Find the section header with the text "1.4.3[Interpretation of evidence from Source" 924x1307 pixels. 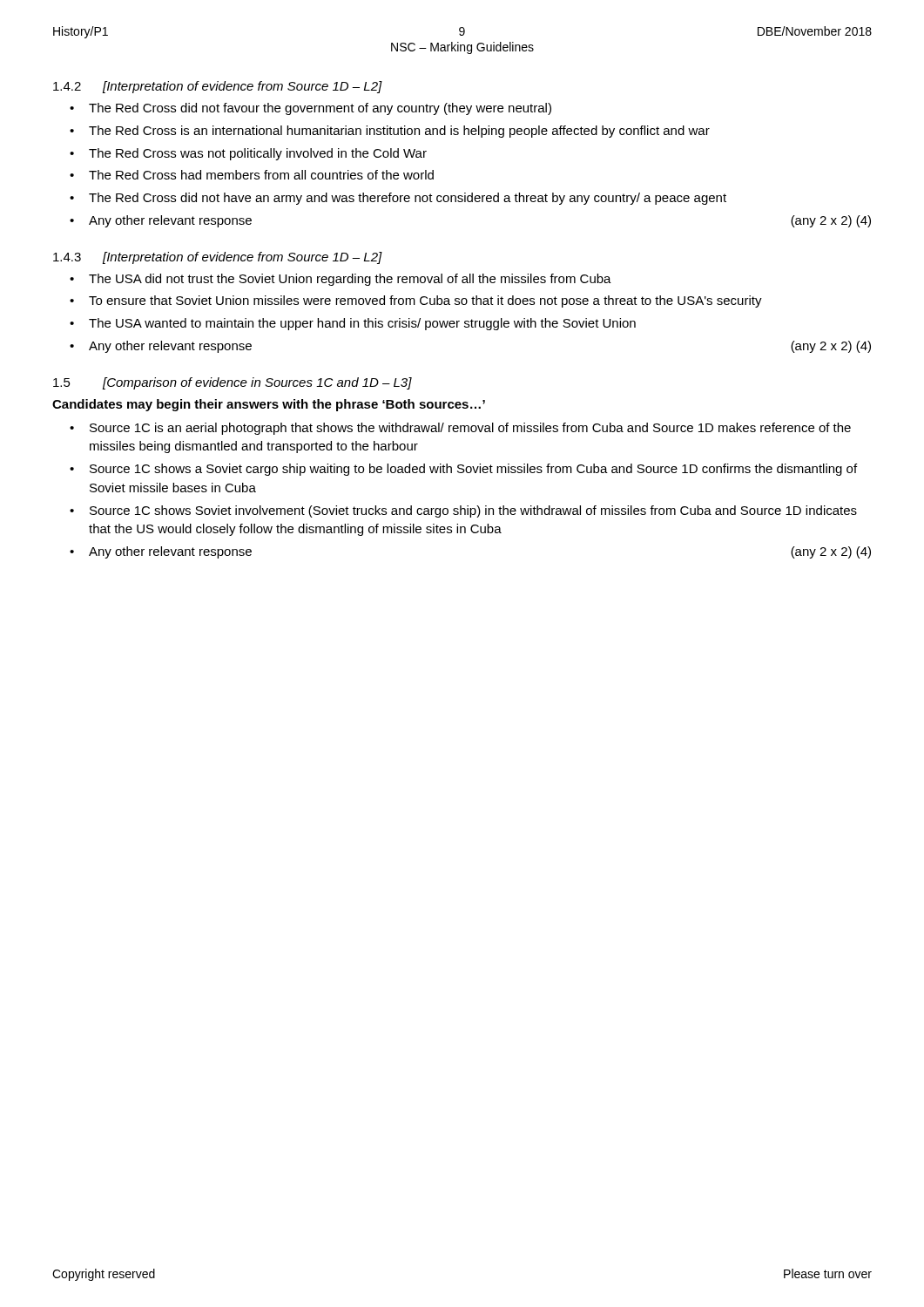(x=217, y=256)
